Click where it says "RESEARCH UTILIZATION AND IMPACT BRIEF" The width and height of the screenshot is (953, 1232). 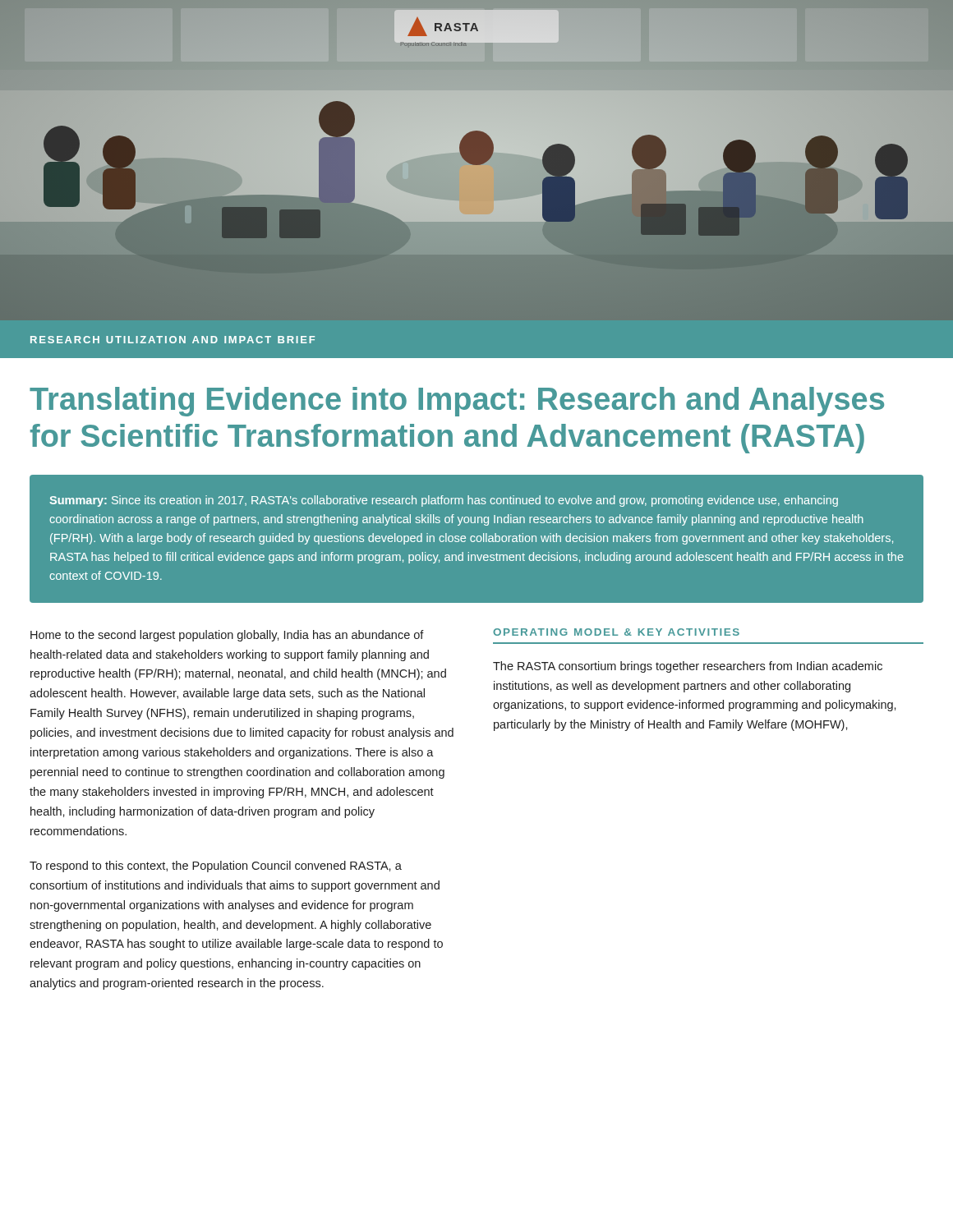[x=173, y=340]
